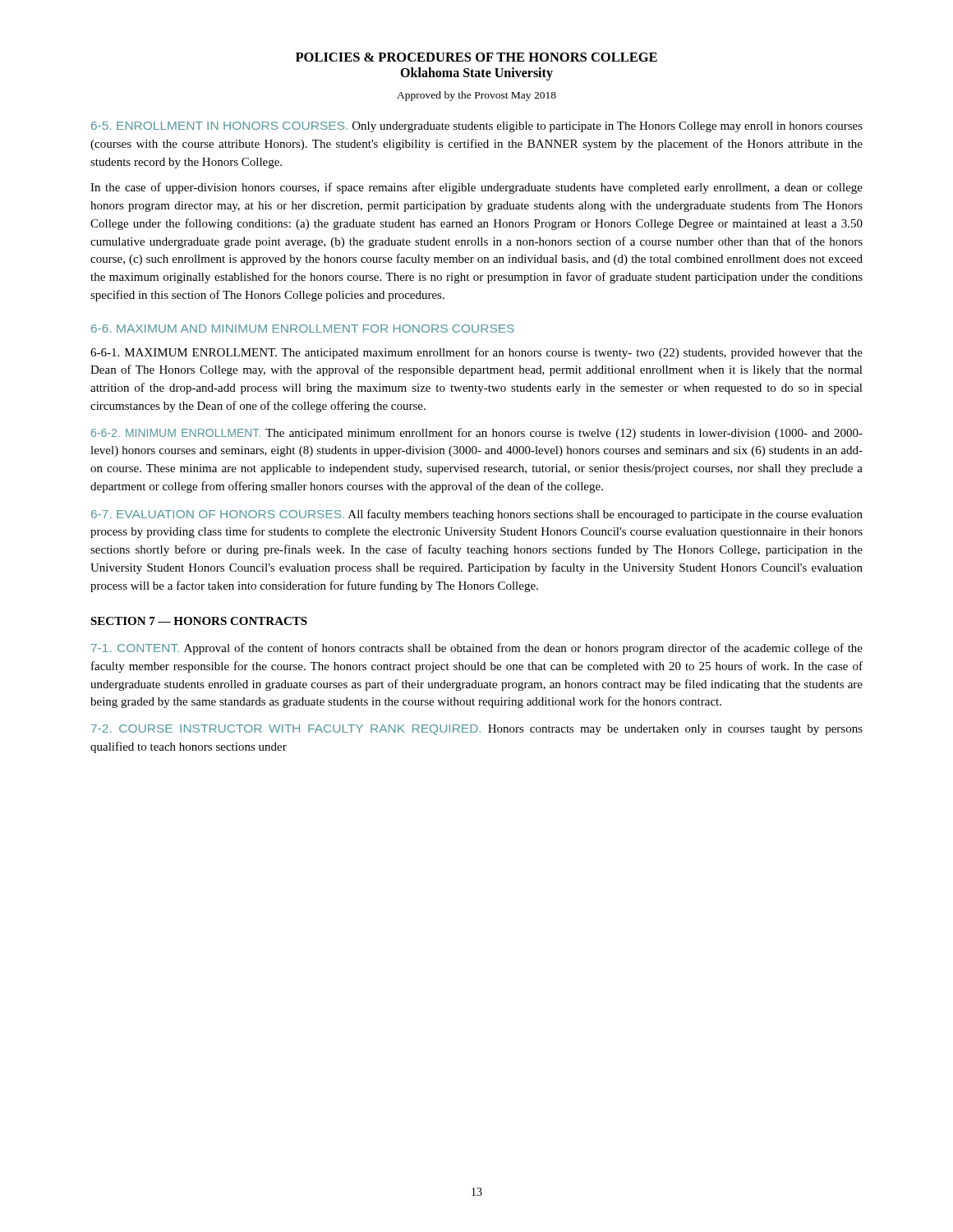Viewport: 953px width, 1232px height.
Task: Navigate to the text block starting "SECTION 7 — HONORS CONTRACTS"
Action: [x=199, y=621]
